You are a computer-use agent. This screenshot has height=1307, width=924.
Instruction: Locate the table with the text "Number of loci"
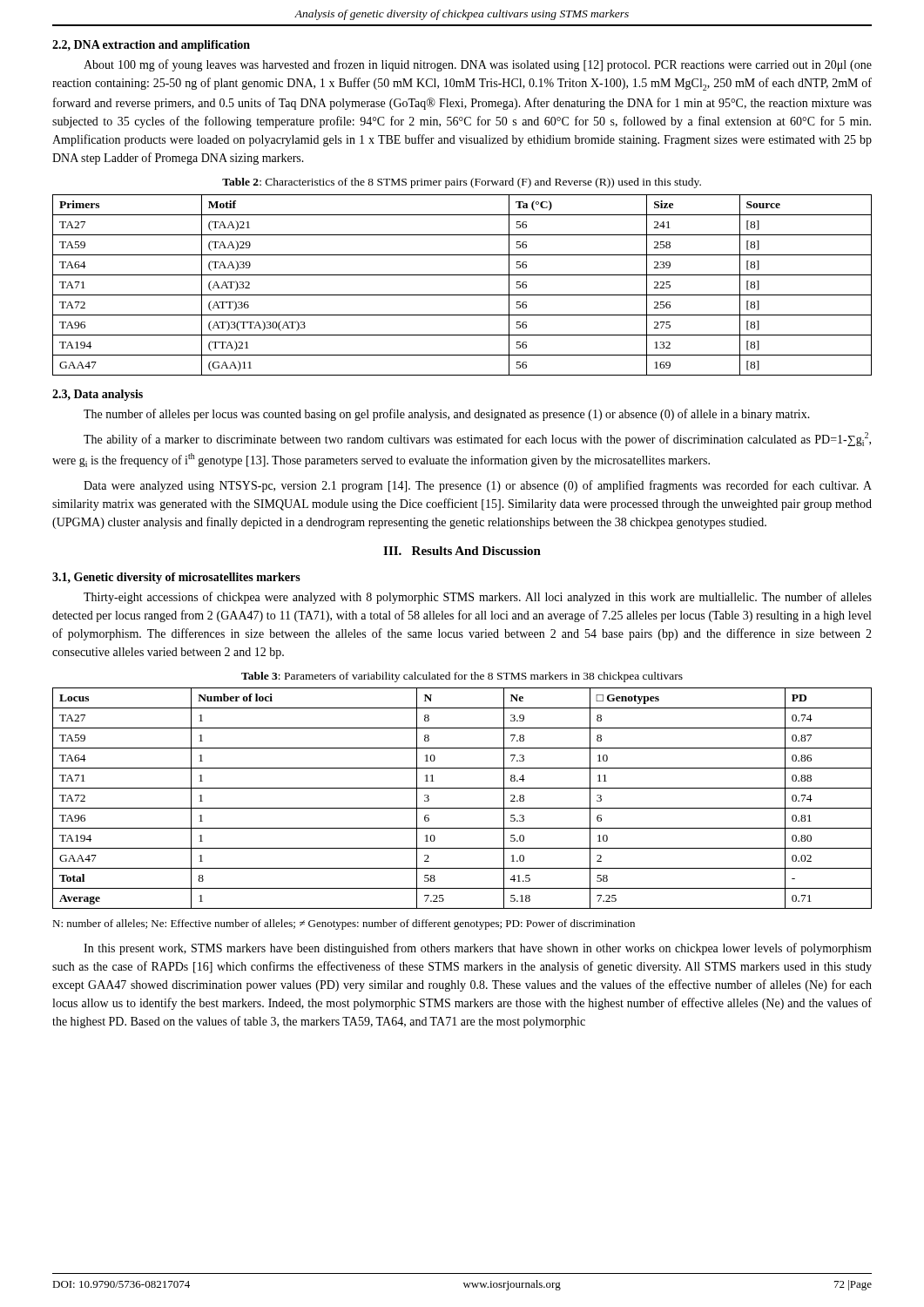click(462, 799)
